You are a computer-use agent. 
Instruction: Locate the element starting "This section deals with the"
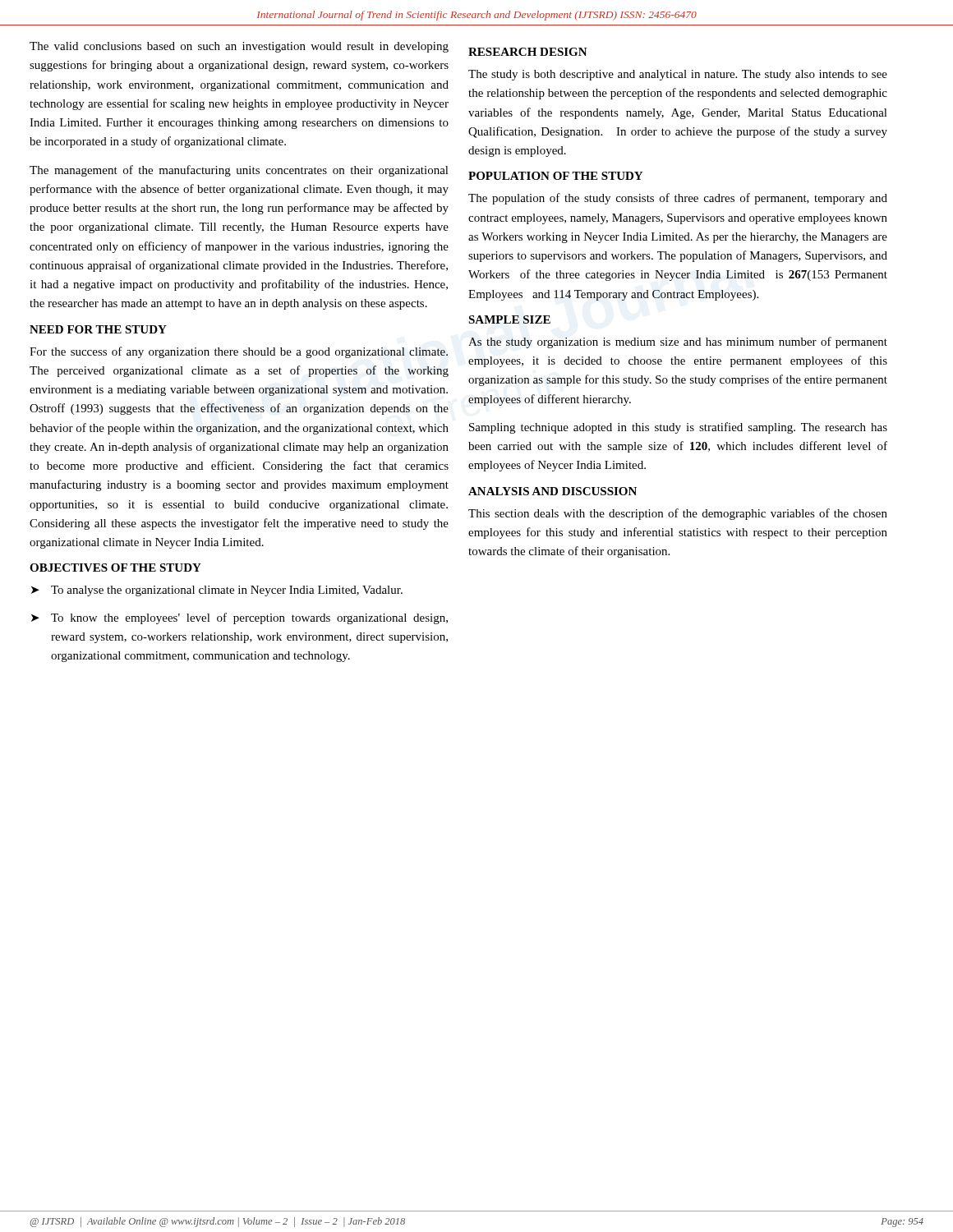click(678, 533)
